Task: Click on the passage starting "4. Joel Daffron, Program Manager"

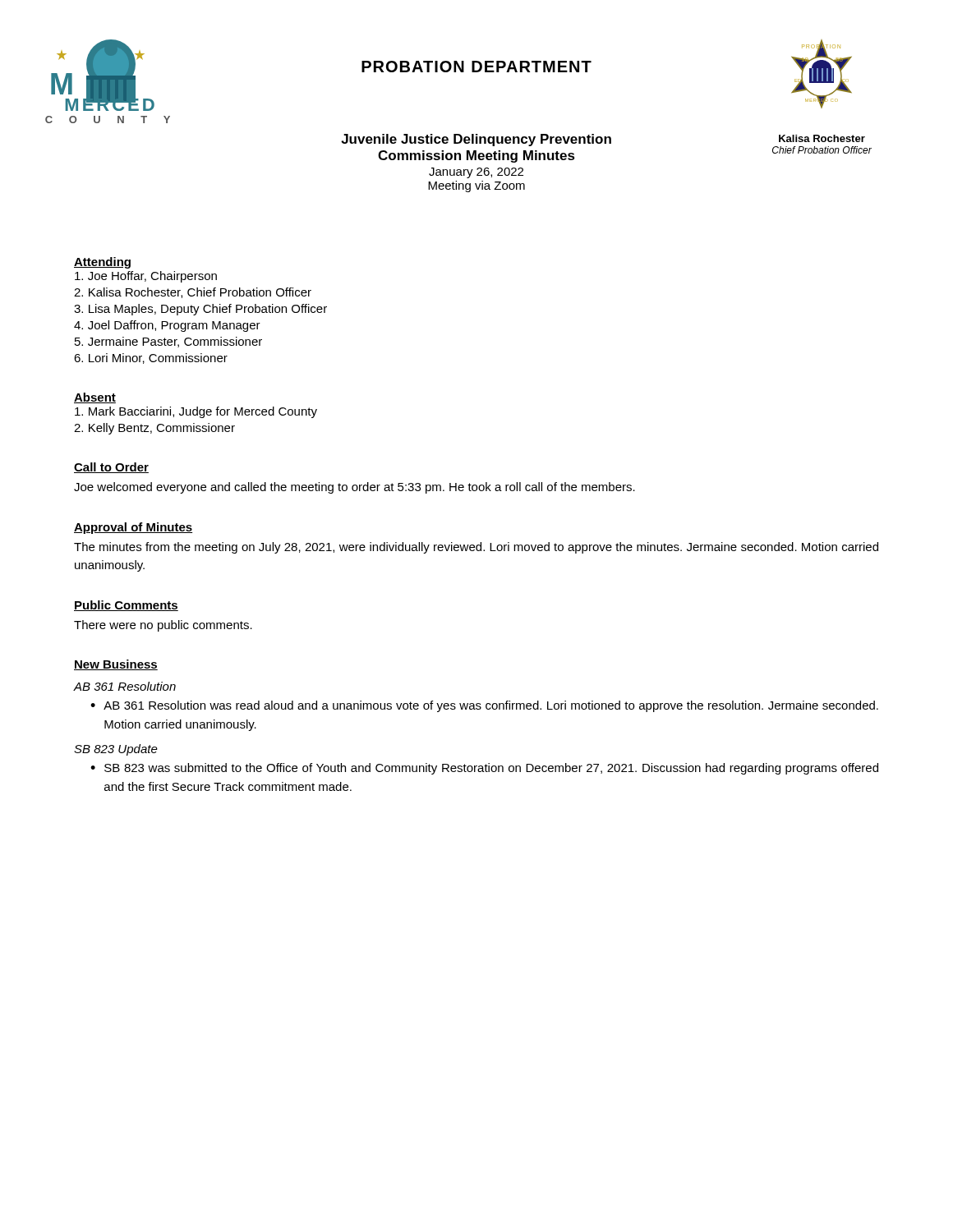Action: [x=167, y=325]
